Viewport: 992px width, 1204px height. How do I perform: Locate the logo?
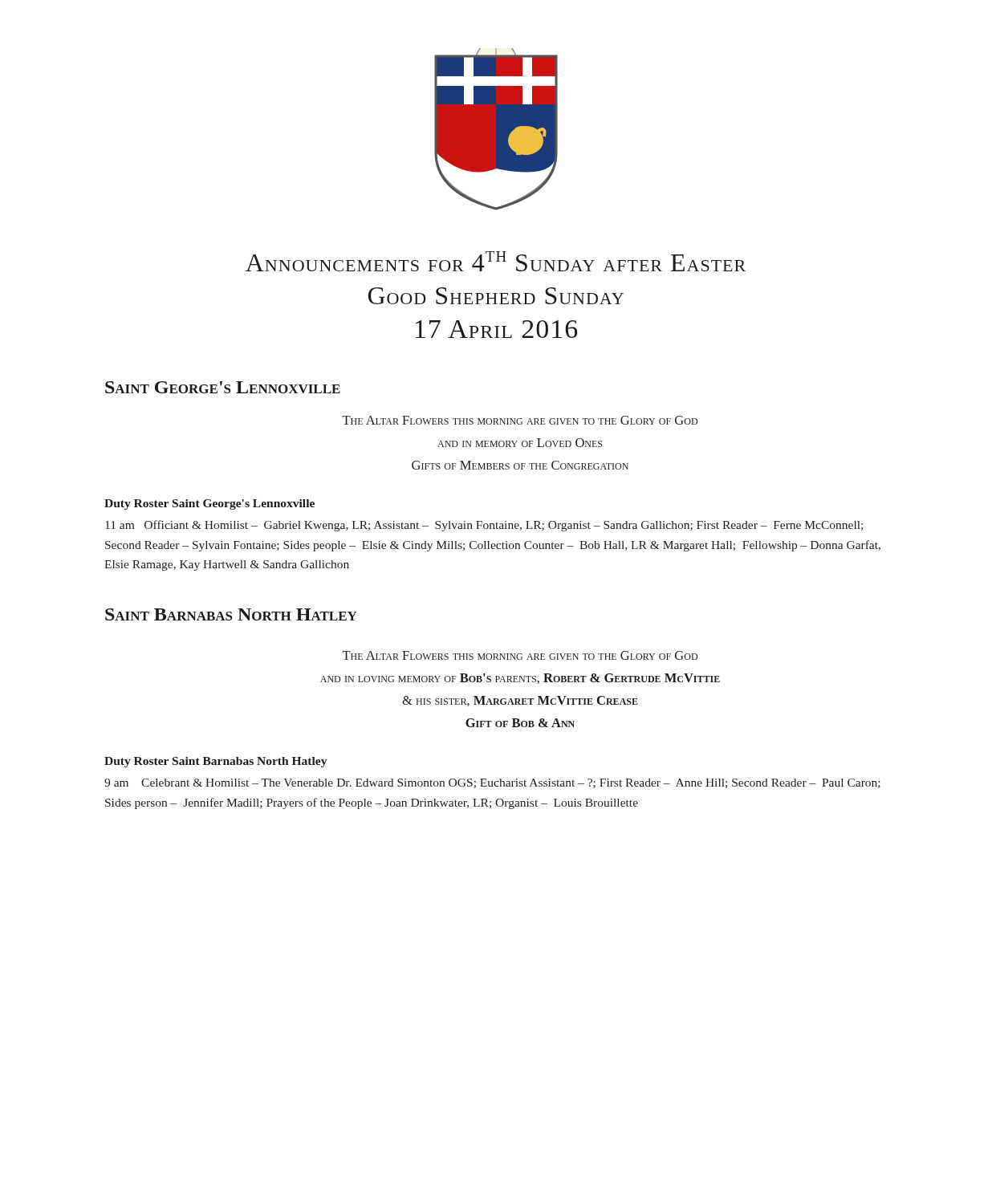(x=496, y=134)
